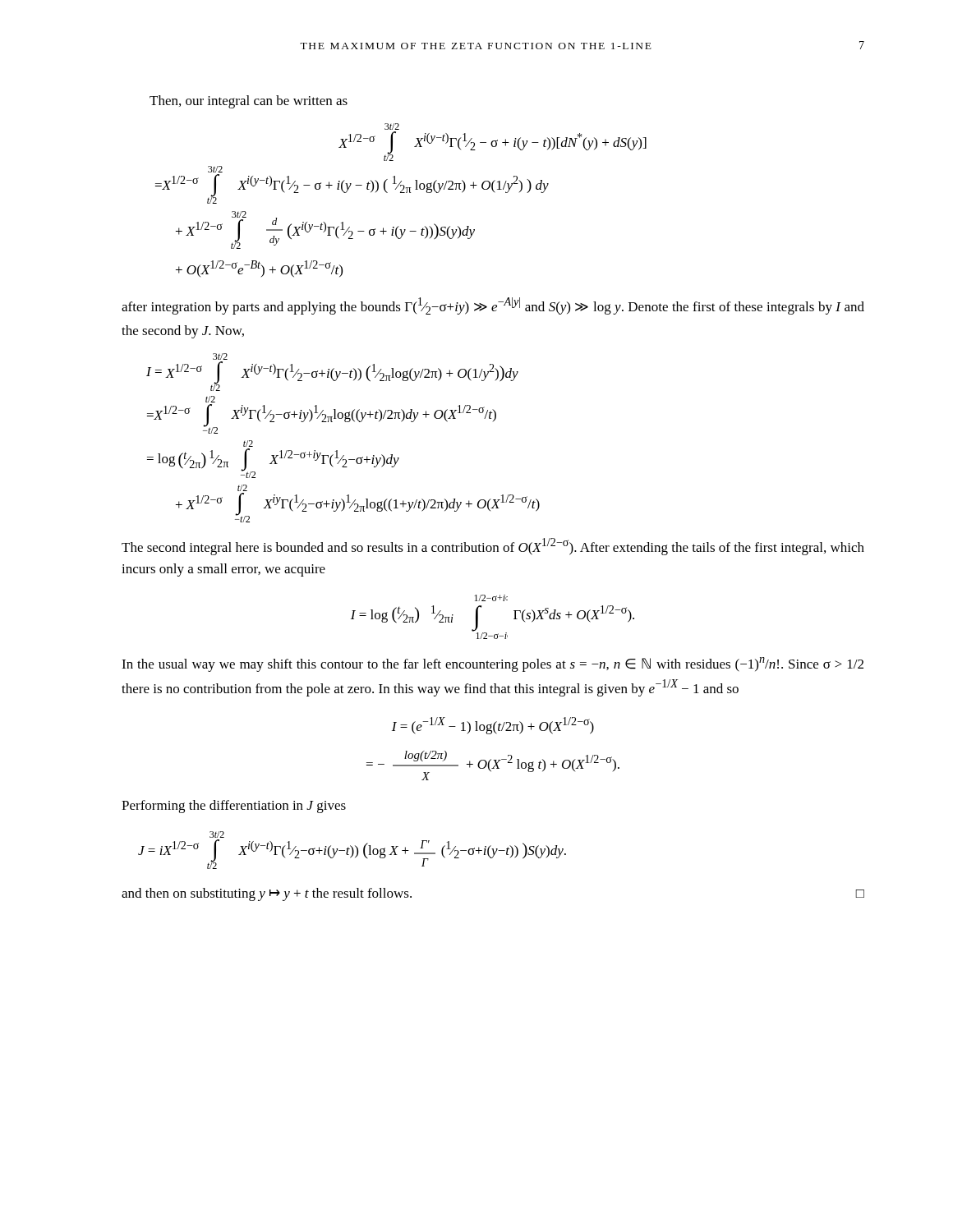The height and width of the screenshot is (1232, 953).
Task: Click on the text starting "The second integral here is"
Action: [493, 557]
